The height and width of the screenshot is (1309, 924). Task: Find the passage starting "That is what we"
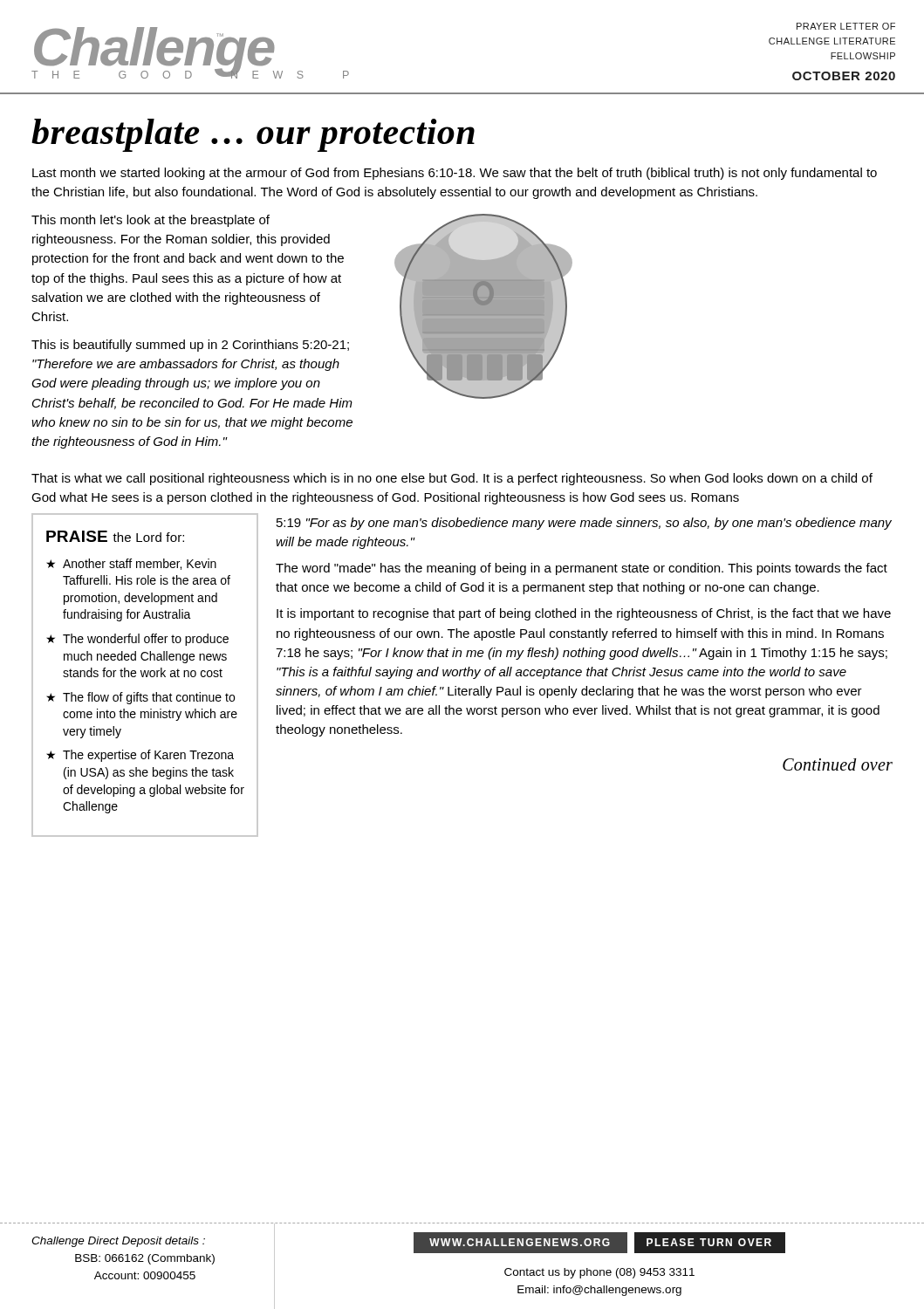452,488
